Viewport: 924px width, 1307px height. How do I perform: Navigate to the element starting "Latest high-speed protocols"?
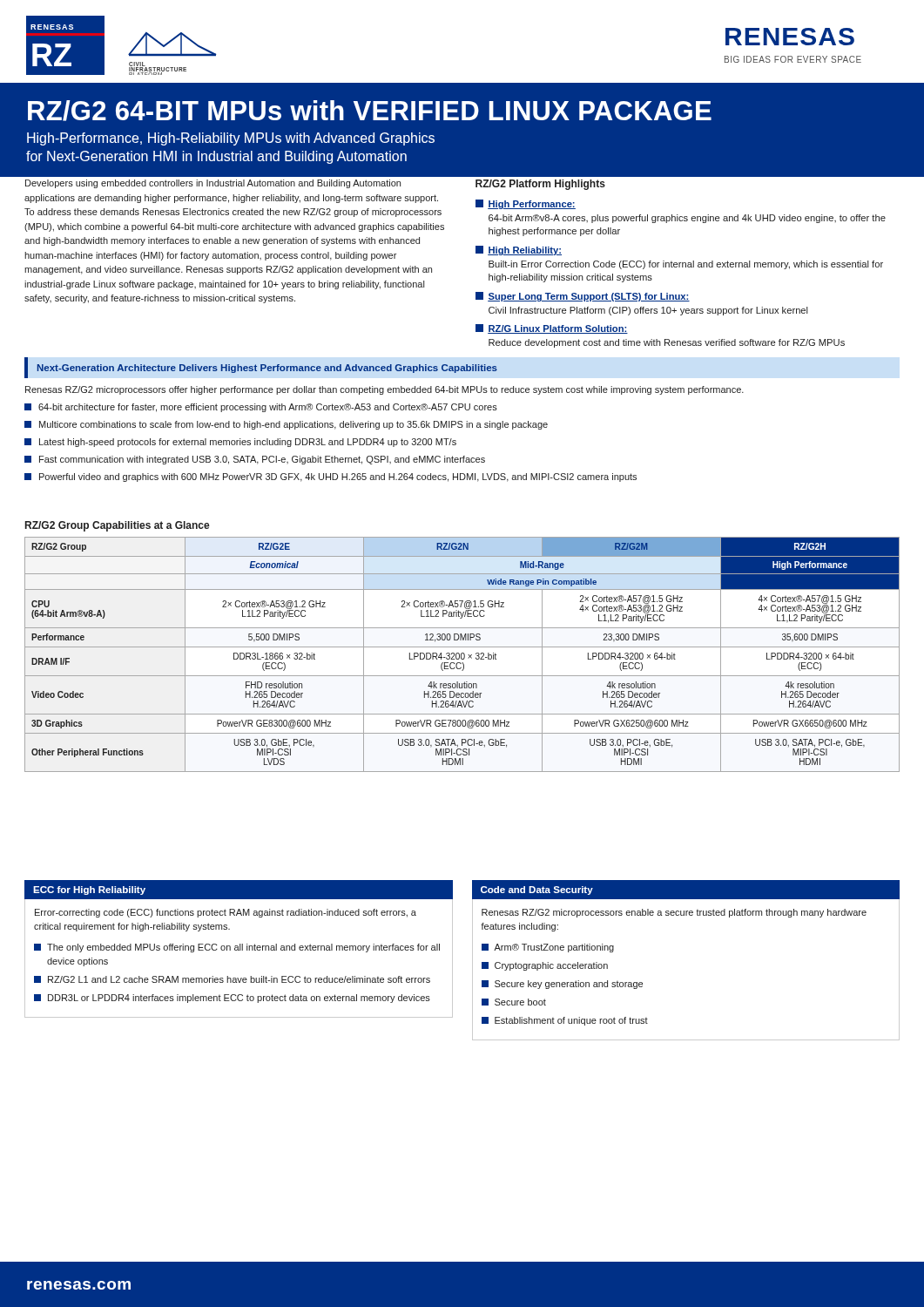click(240, 442)
